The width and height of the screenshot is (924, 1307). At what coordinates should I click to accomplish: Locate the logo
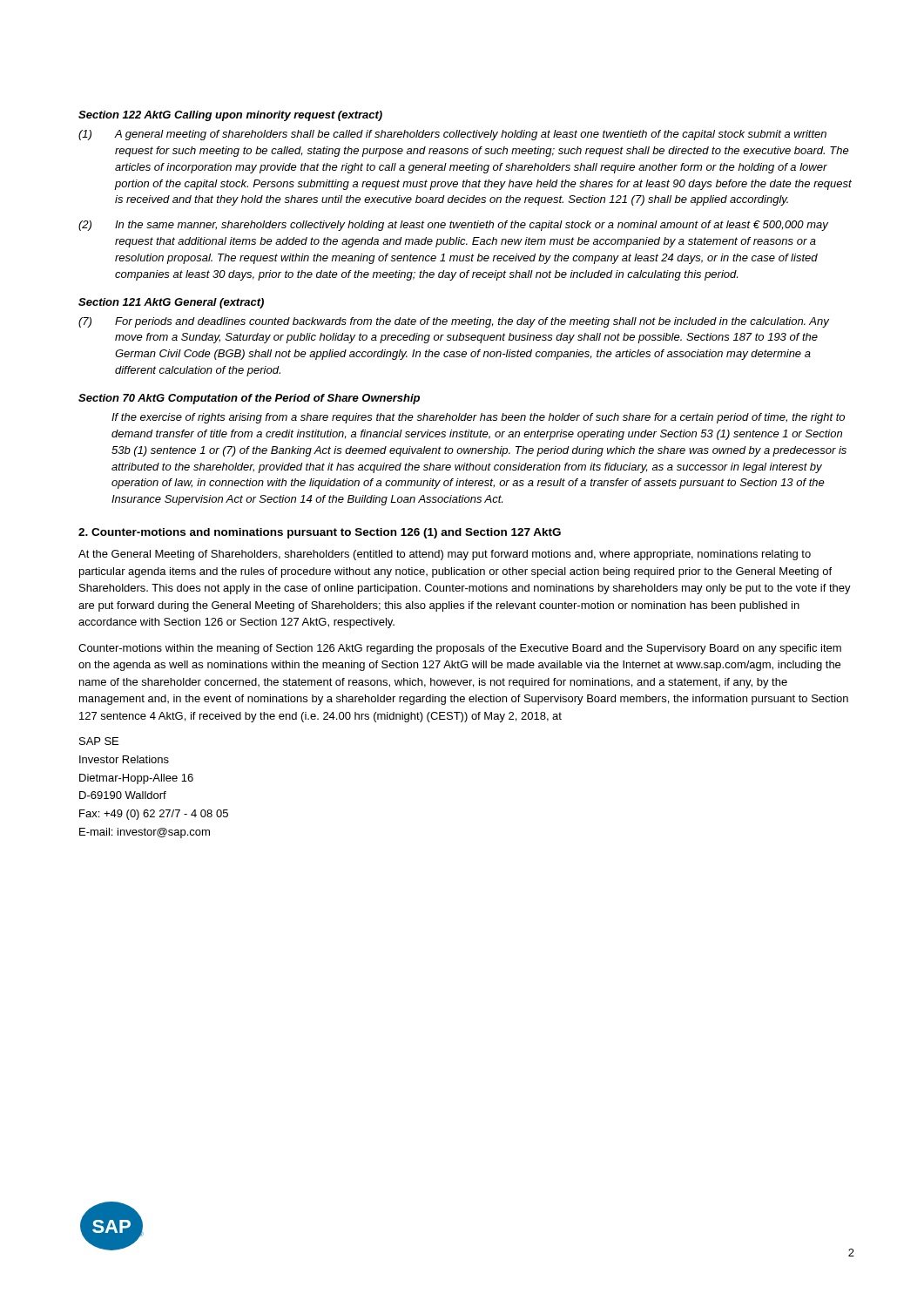(118, 1223)
